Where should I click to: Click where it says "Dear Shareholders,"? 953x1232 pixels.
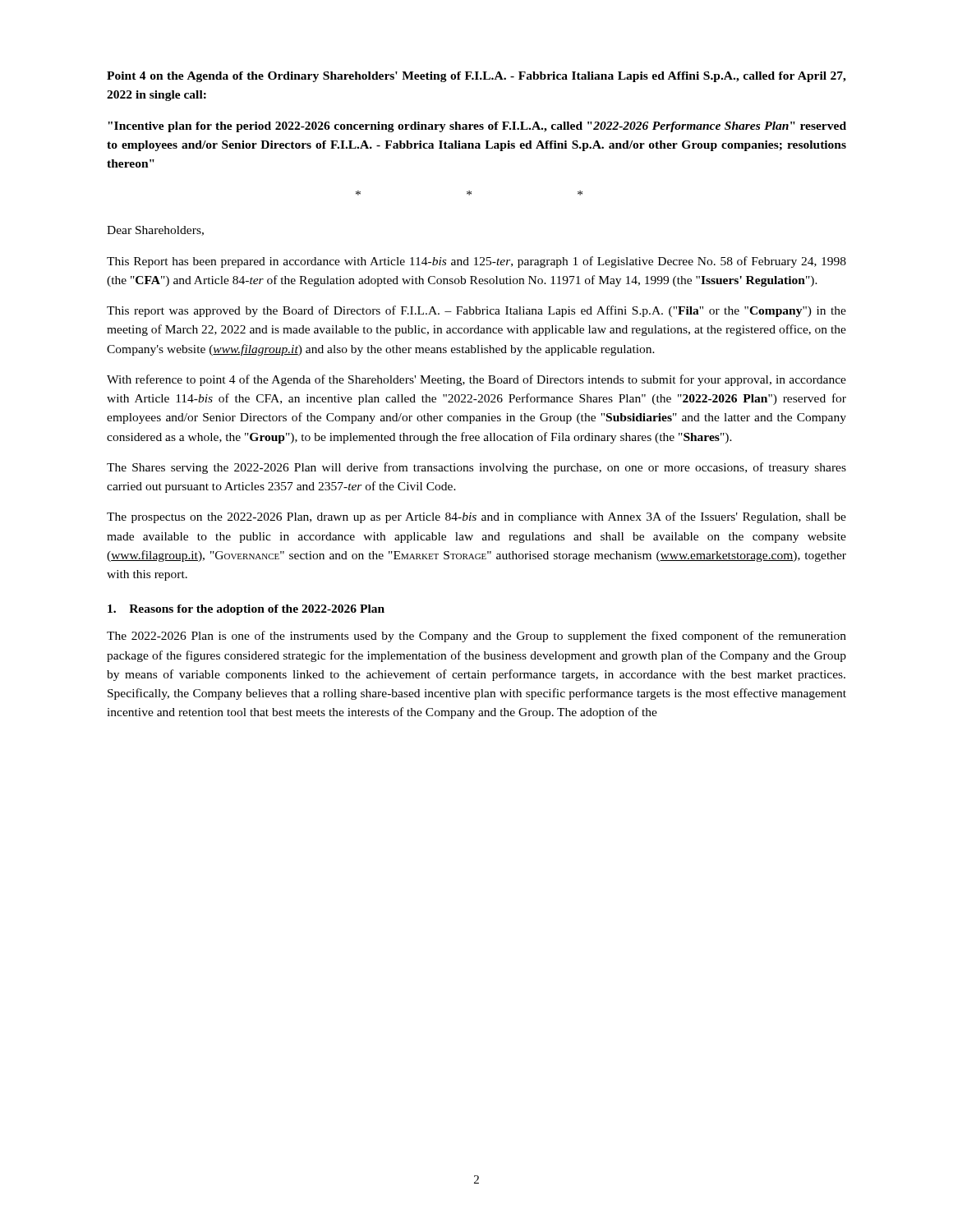pos(155,231)
